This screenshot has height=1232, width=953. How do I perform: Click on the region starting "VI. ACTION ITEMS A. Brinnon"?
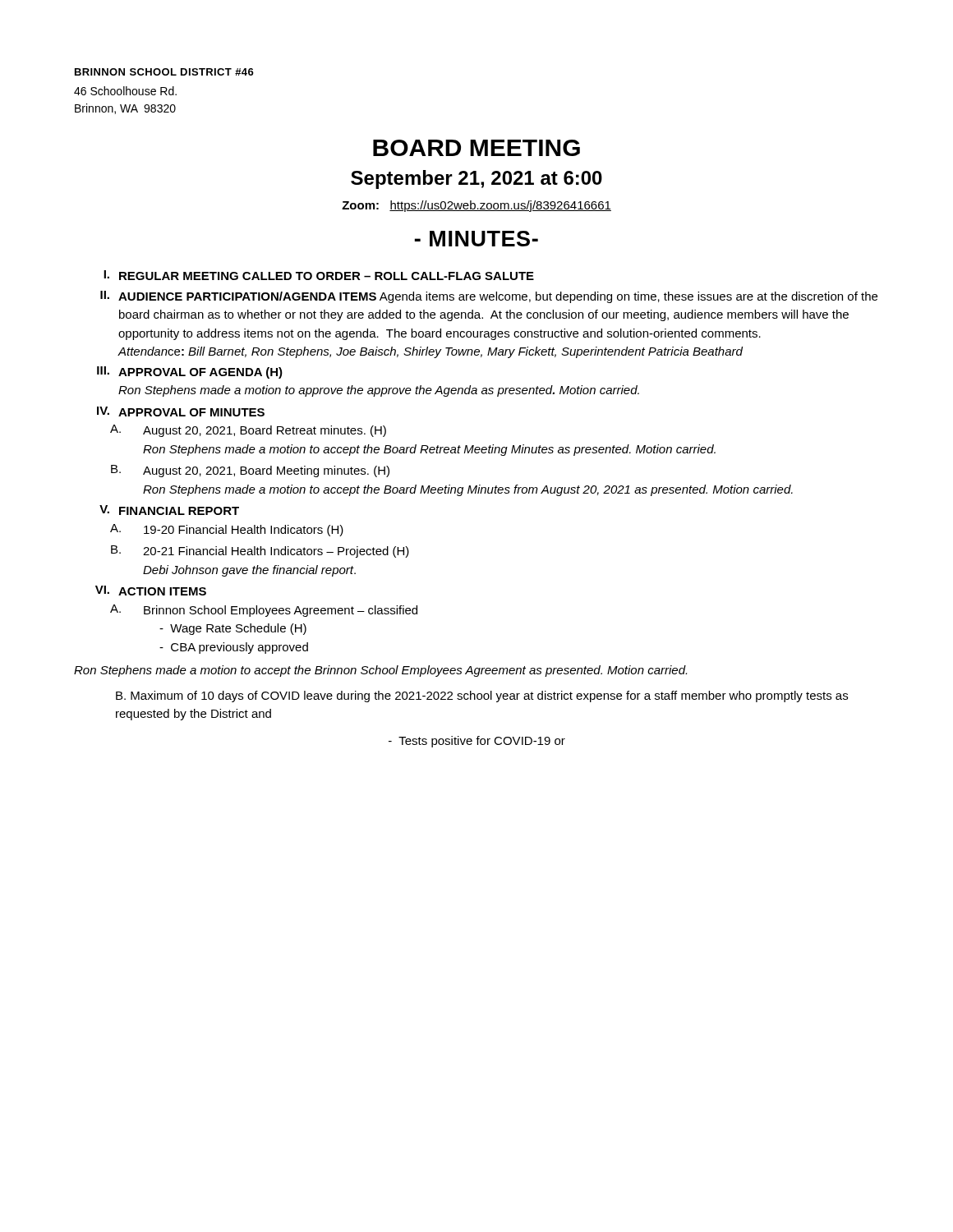[x=151, y=591]
